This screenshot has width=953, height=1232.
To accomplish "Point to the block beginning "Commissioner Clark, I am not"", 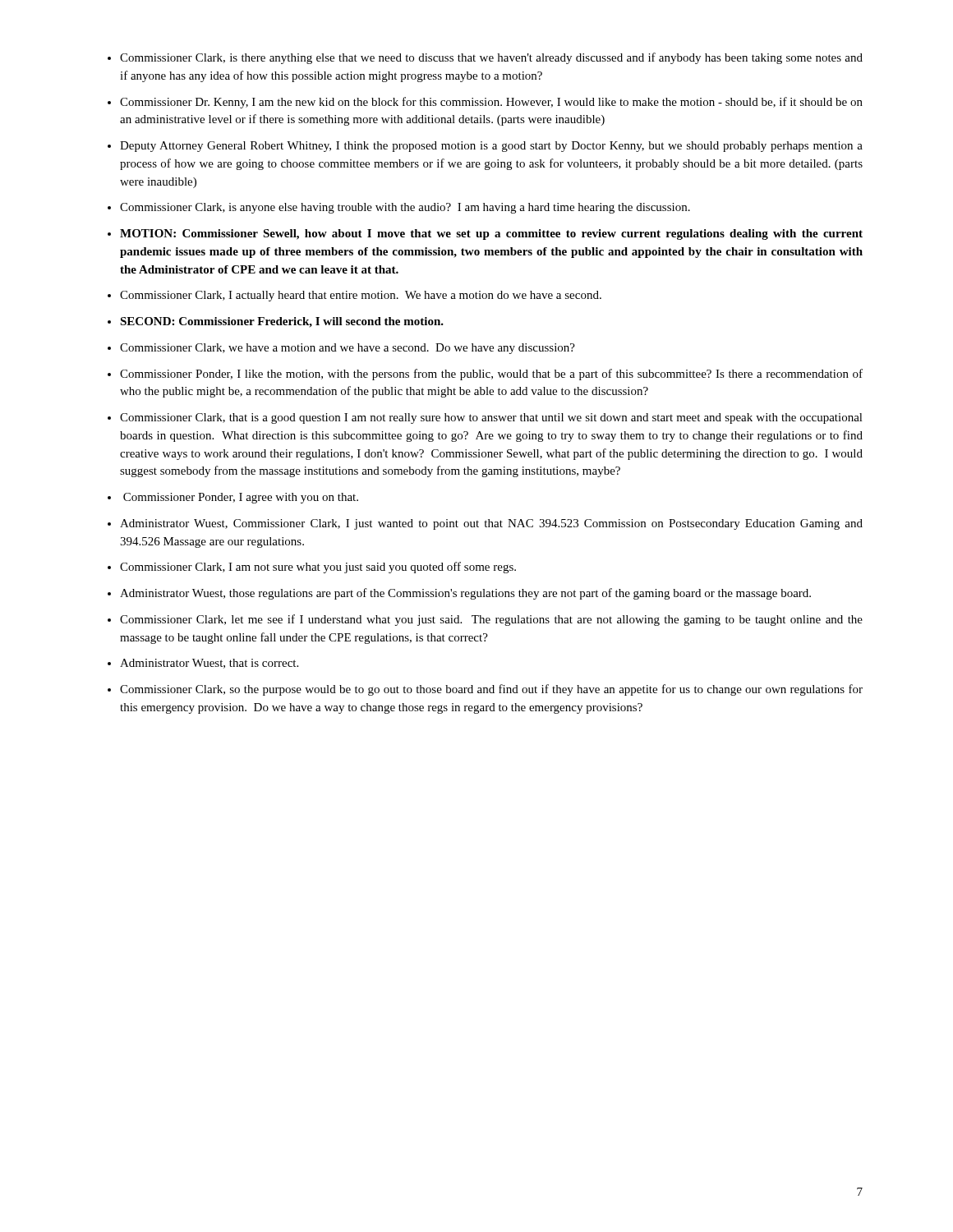I will (x=318, y=567).
